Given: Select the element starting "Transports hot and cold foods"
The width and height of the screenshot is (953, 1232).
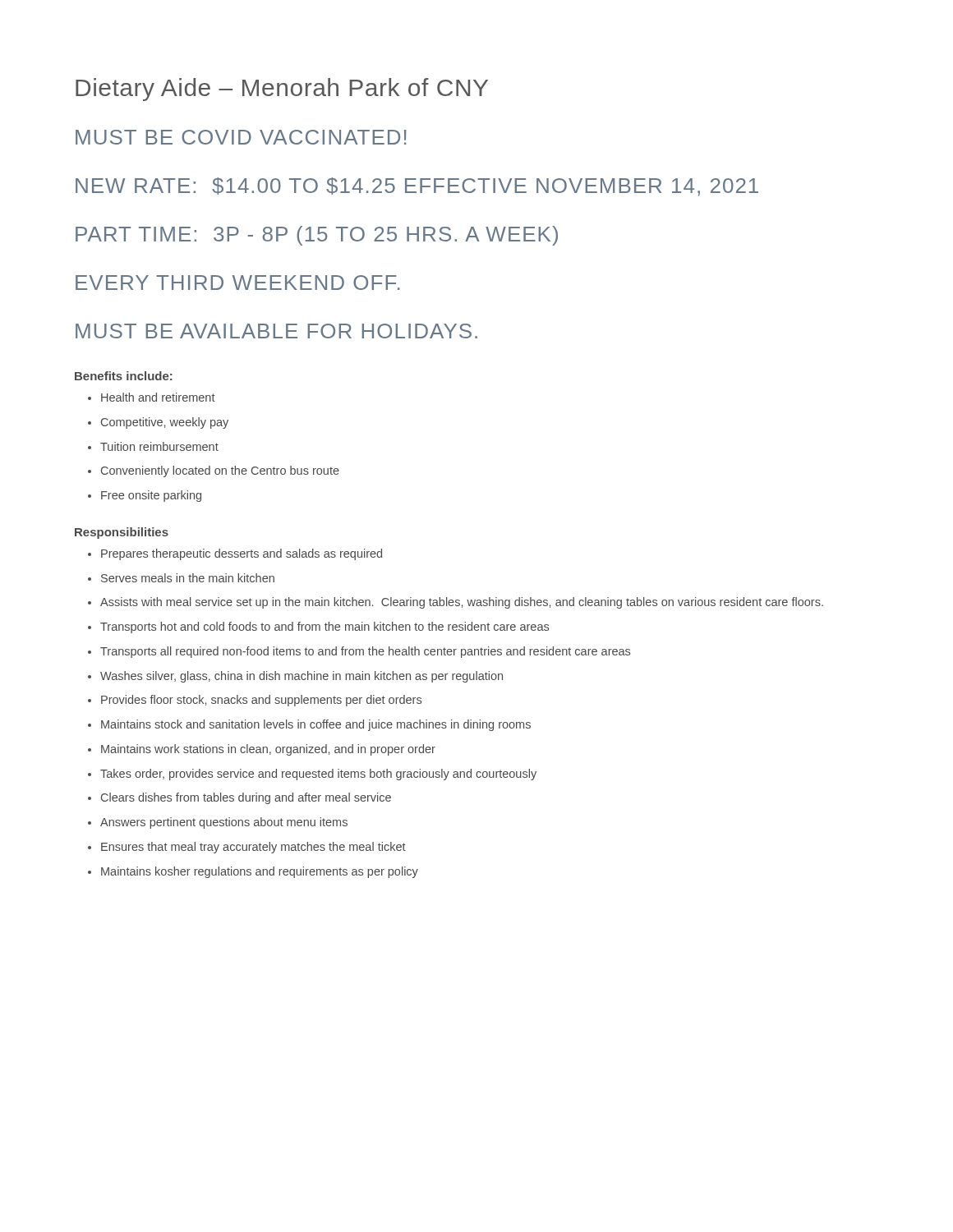Looking at the screenshot, I should coord(476,627).
